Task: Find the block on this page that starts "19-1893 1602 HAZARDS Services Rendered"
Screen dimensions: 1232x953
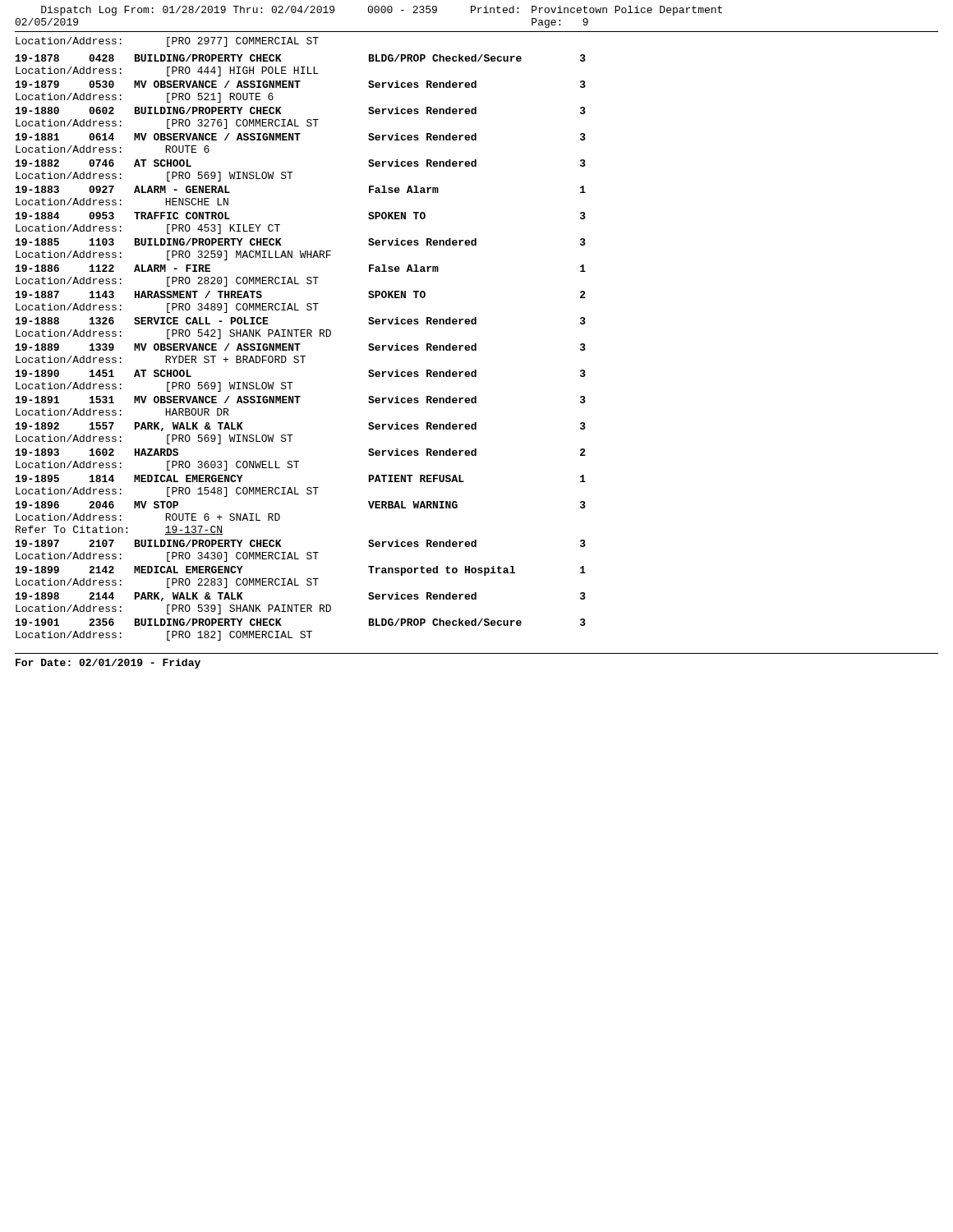Action: 476,459
